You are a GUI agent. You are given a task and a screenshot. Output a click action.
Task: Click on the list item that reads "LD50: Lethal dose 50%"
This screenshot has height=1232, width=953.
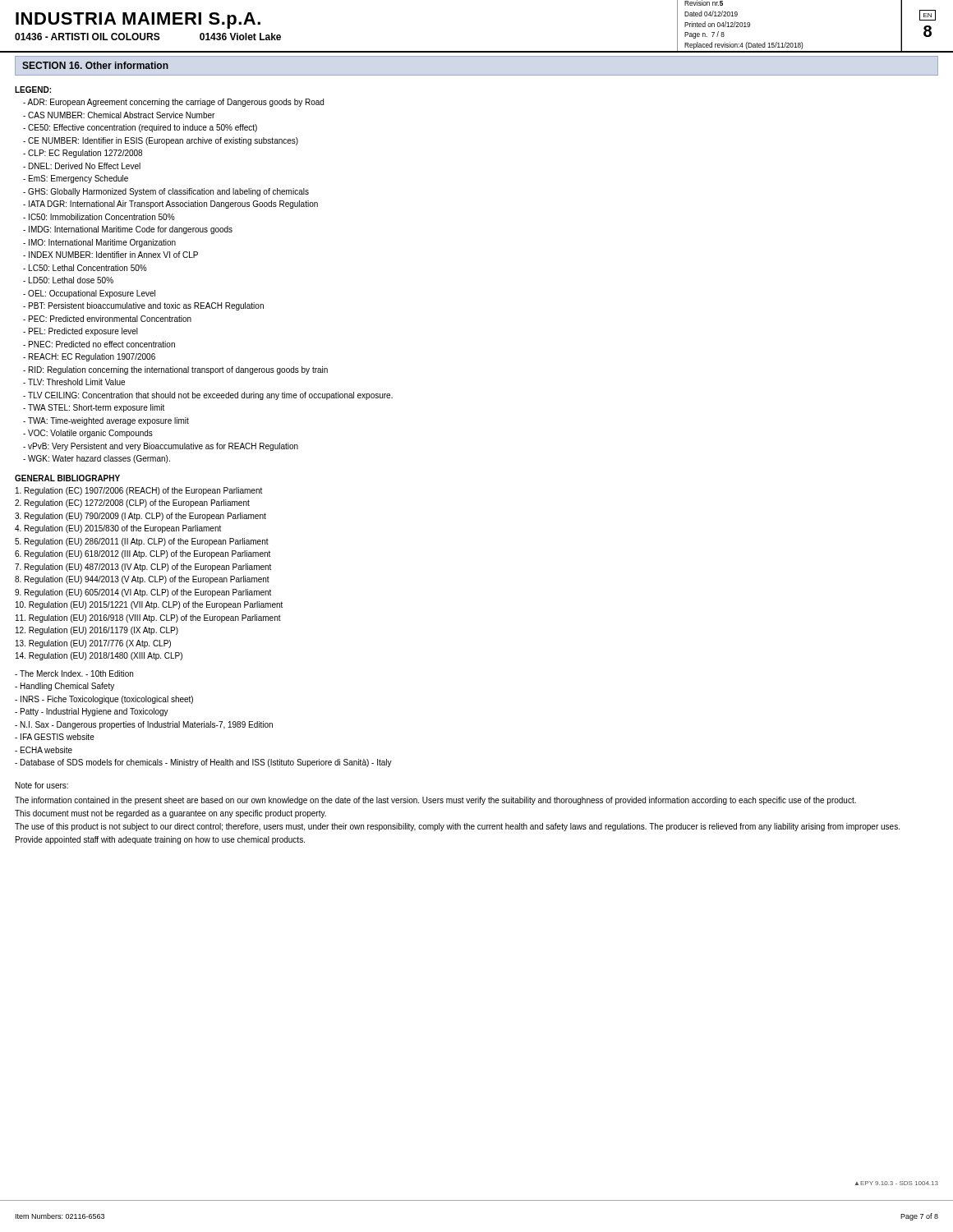point(68,280)
